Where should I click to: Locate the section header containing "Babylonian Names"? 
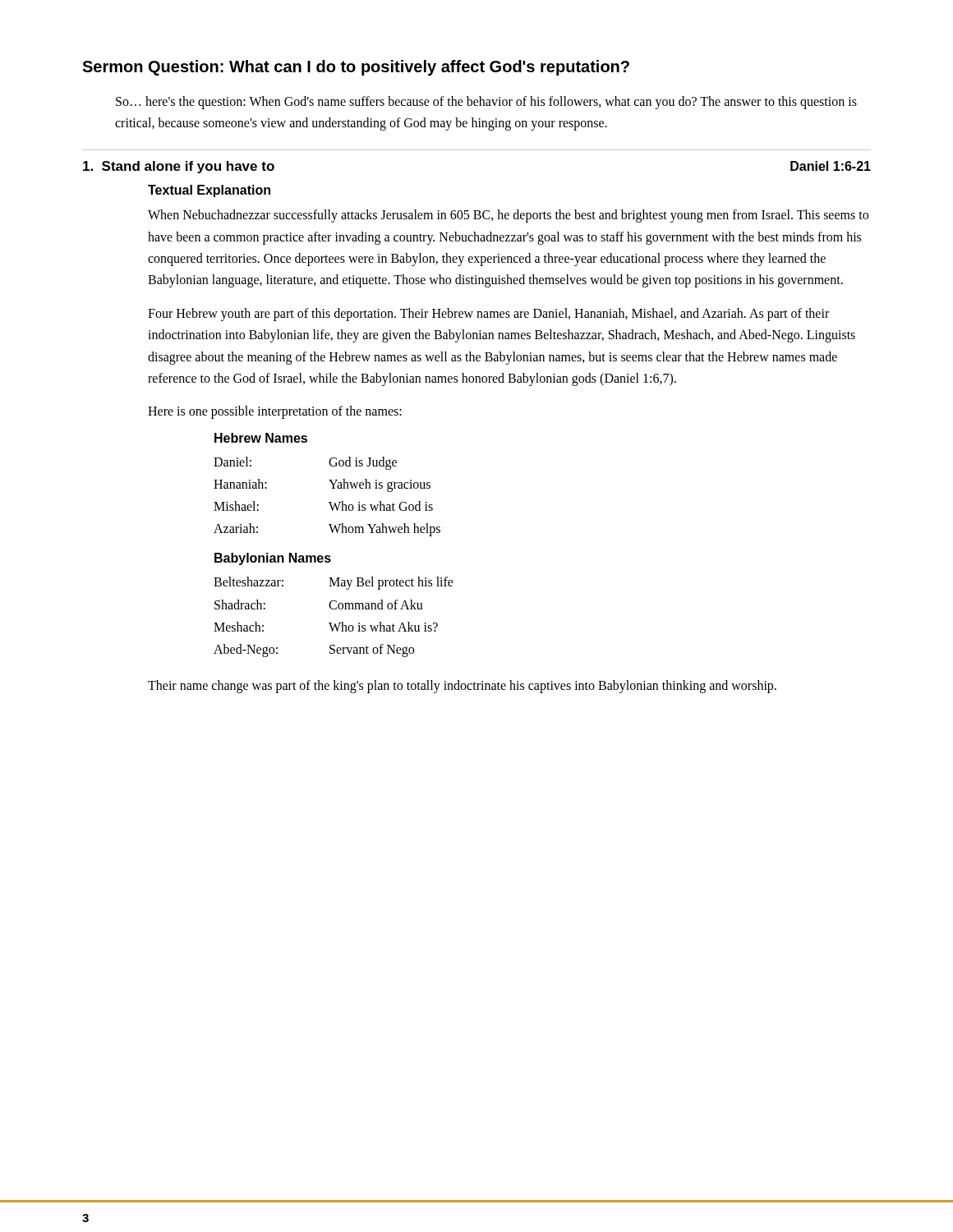[x=272, y=558]
